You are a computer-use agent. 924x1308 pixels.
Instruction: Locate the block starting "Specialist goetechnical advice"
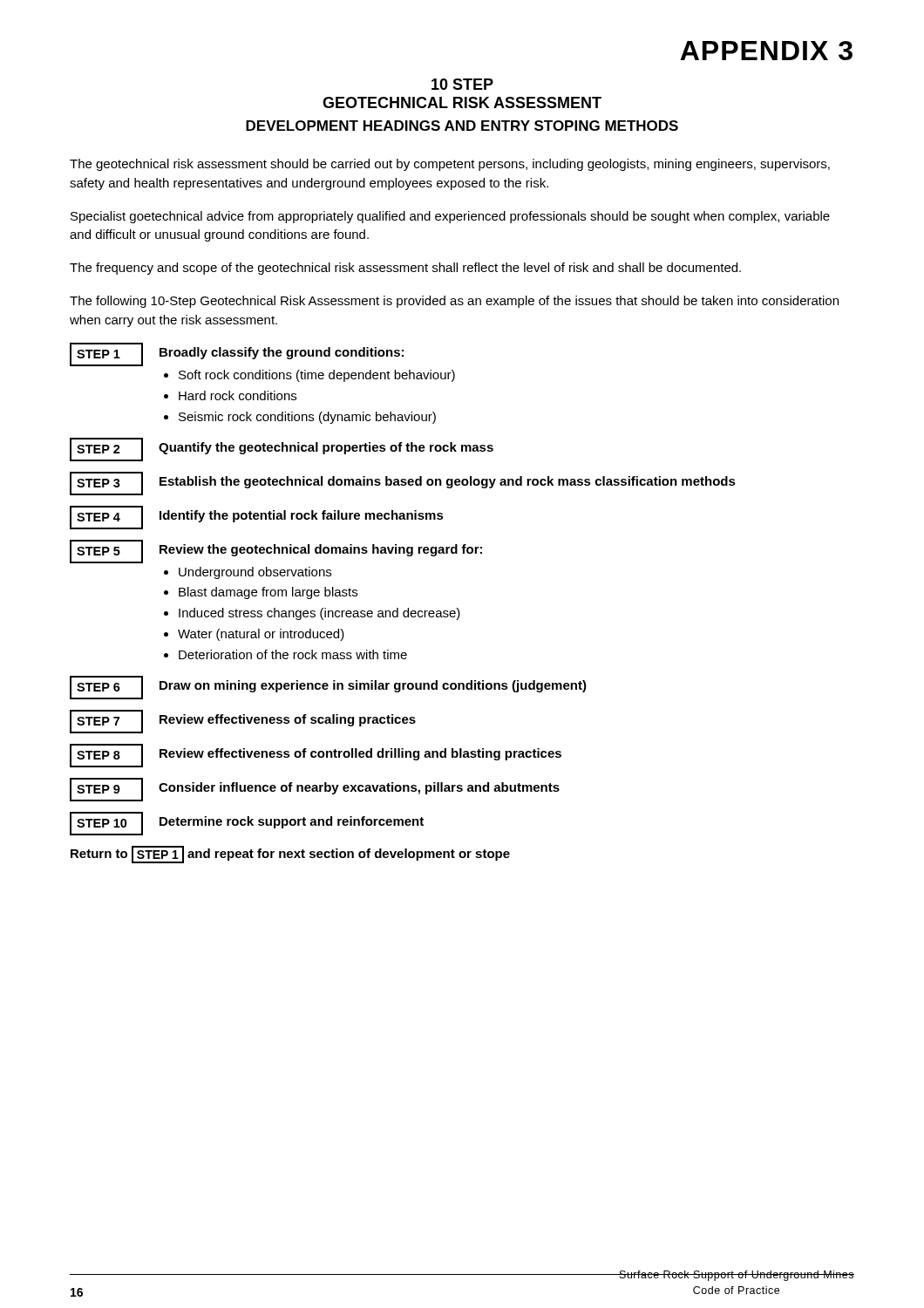[450, 225]
